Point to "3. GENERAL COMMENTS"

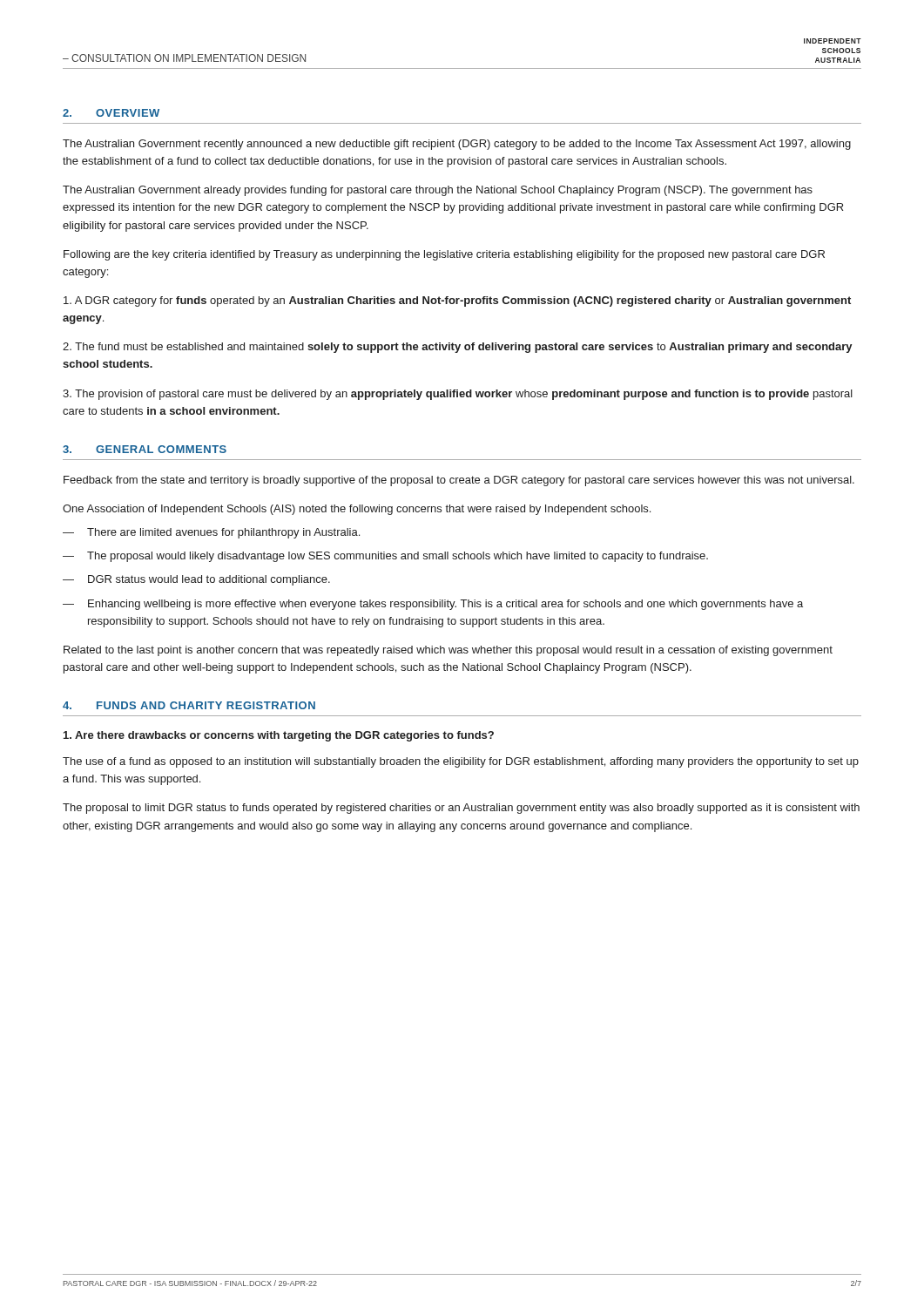(145, 449)
